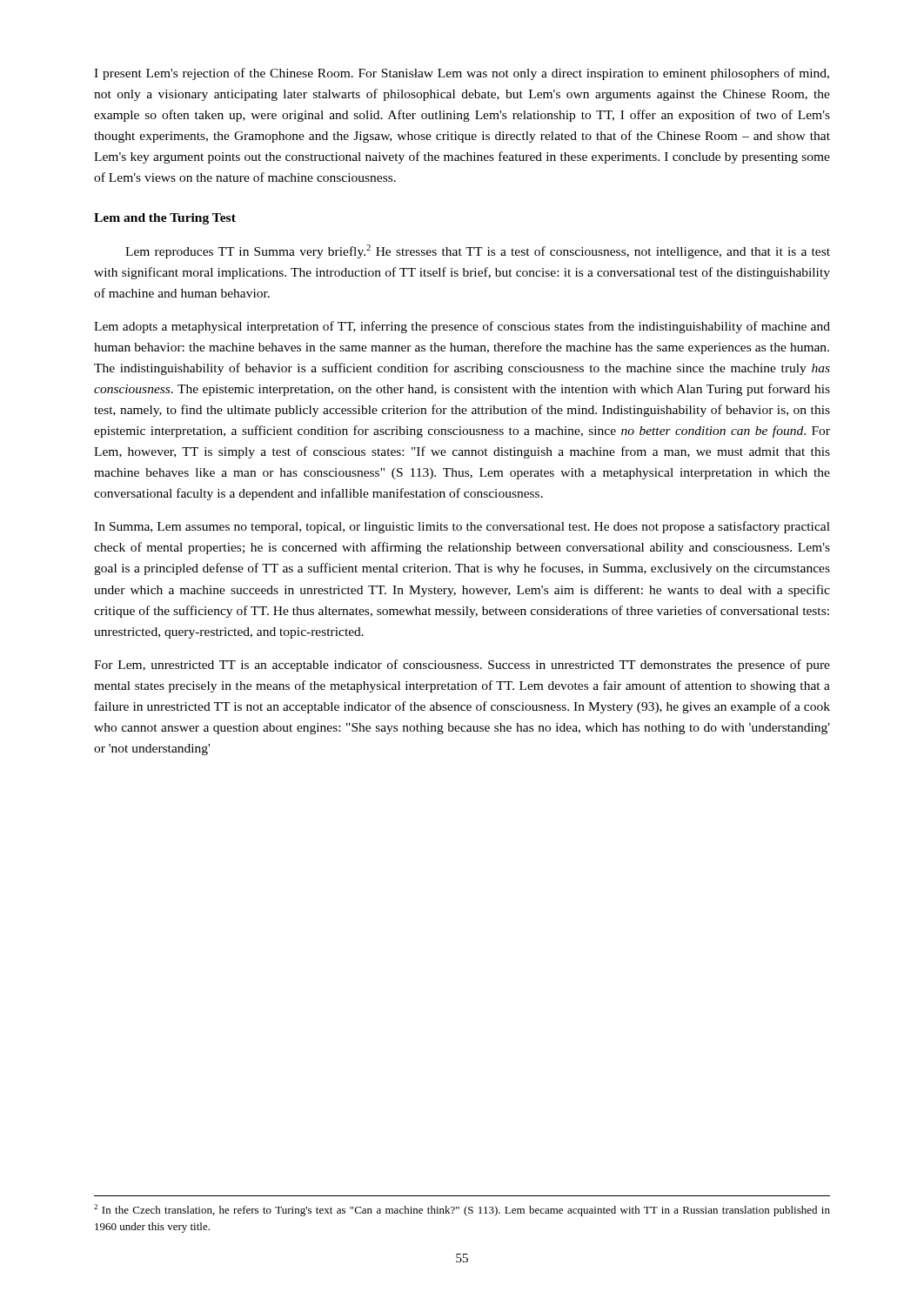Select the text block that reads "For Lem, unrestricted"

point(462,706)
